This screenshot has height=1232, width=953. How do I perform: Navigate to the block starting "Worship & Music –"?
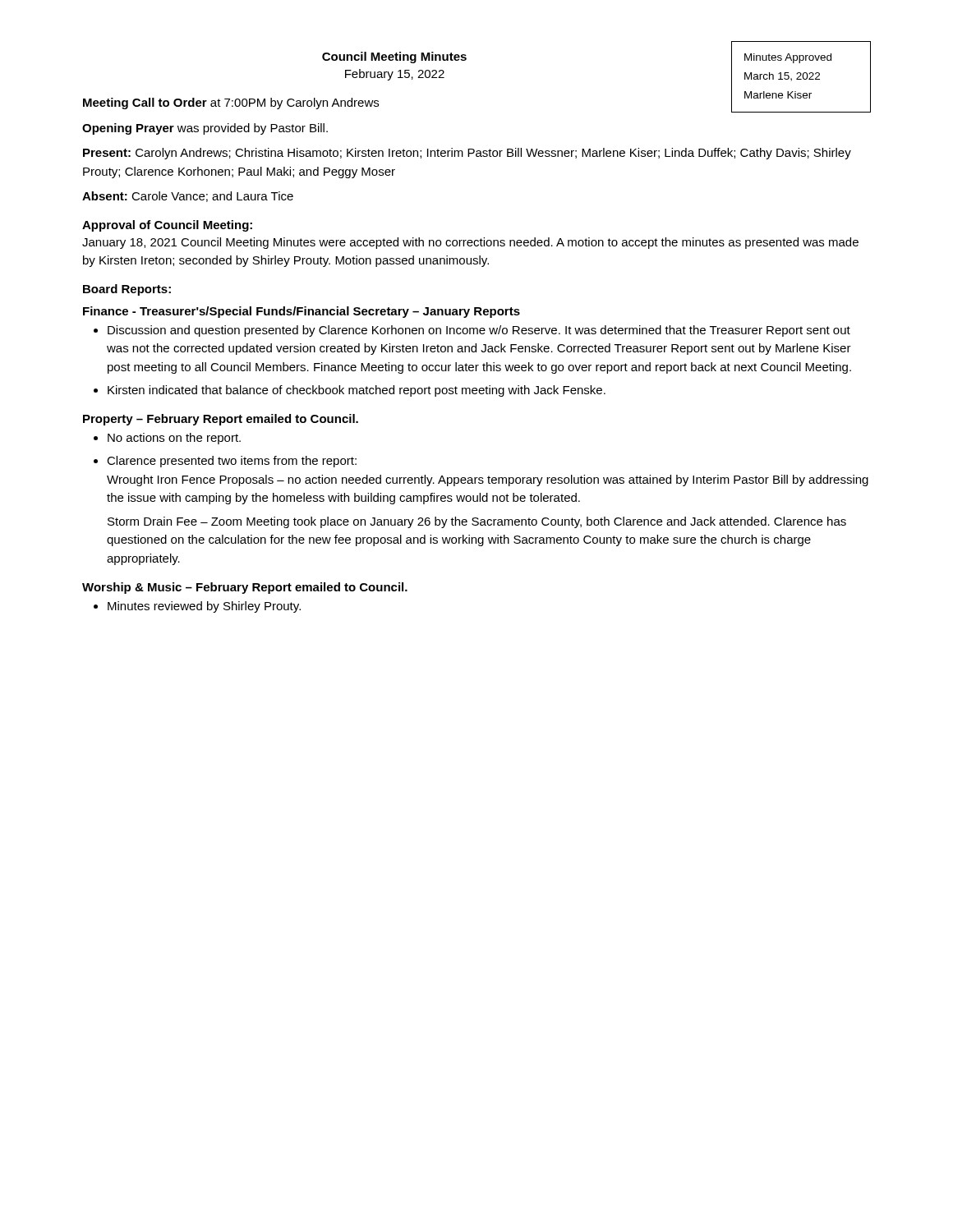coord(245,587)
